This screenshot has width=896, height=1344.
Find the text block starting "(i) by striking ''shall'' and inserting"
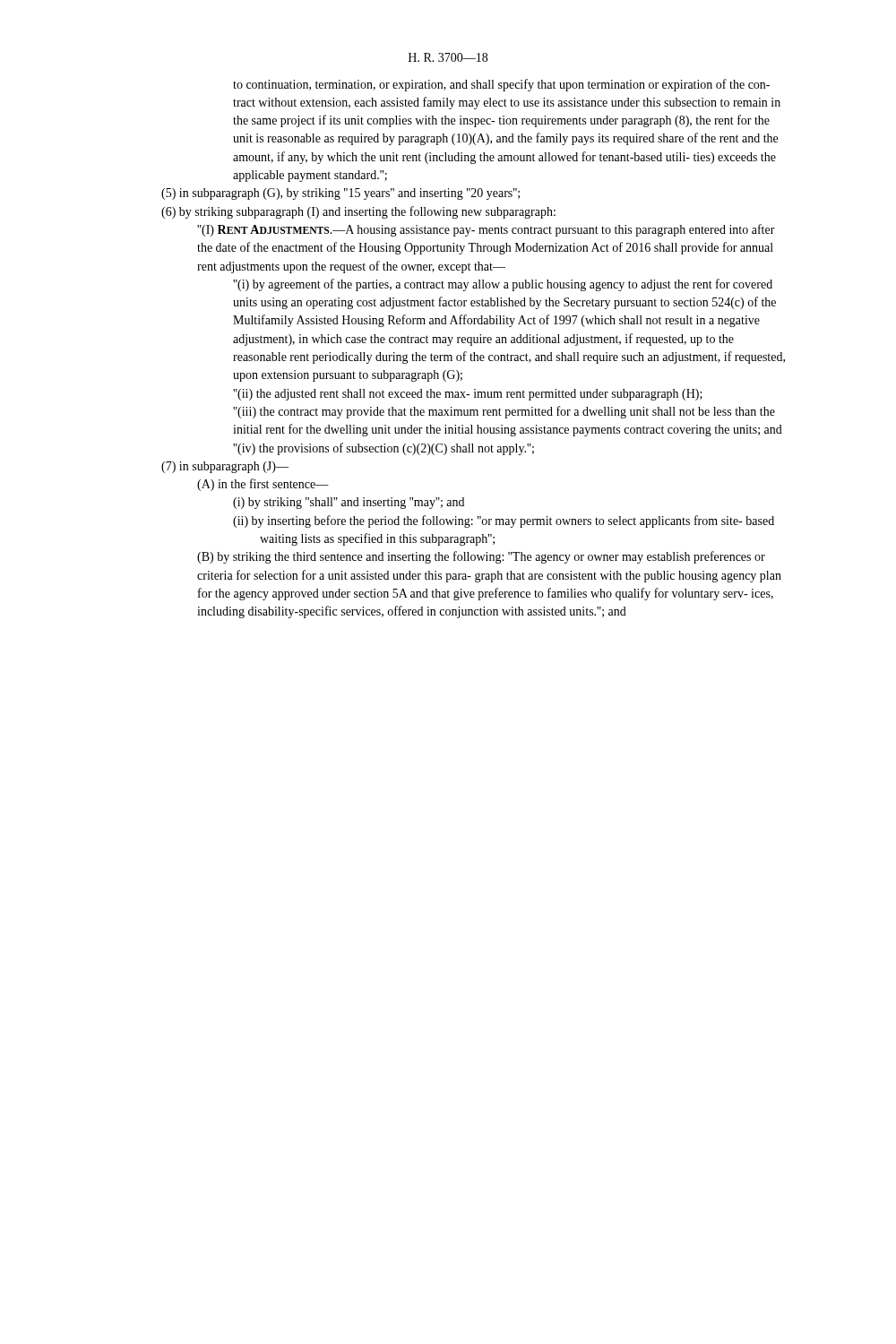[x=349, y=503]
